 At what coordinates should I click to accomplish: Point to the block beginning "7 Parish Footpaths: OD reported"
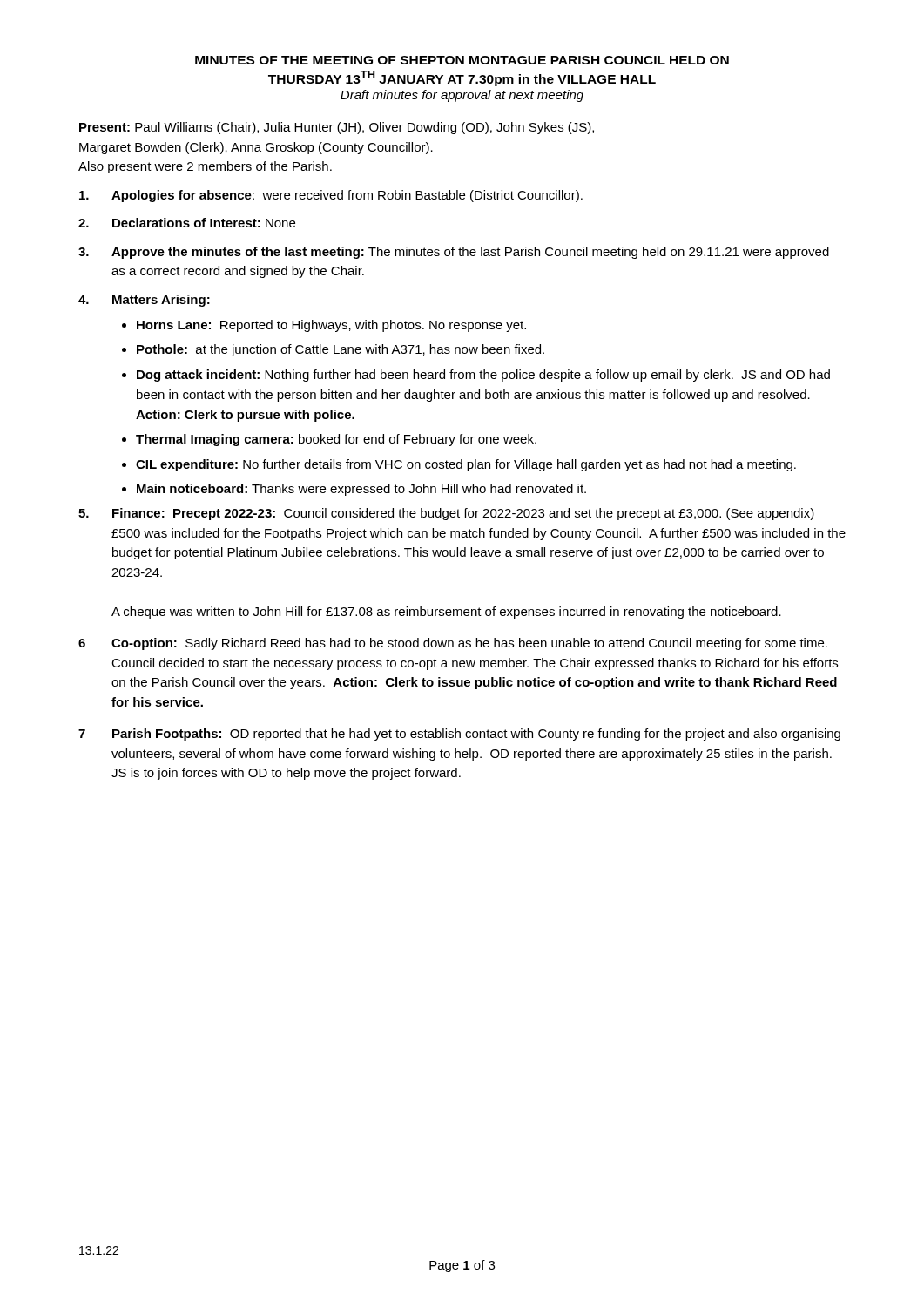coord(462,754)
